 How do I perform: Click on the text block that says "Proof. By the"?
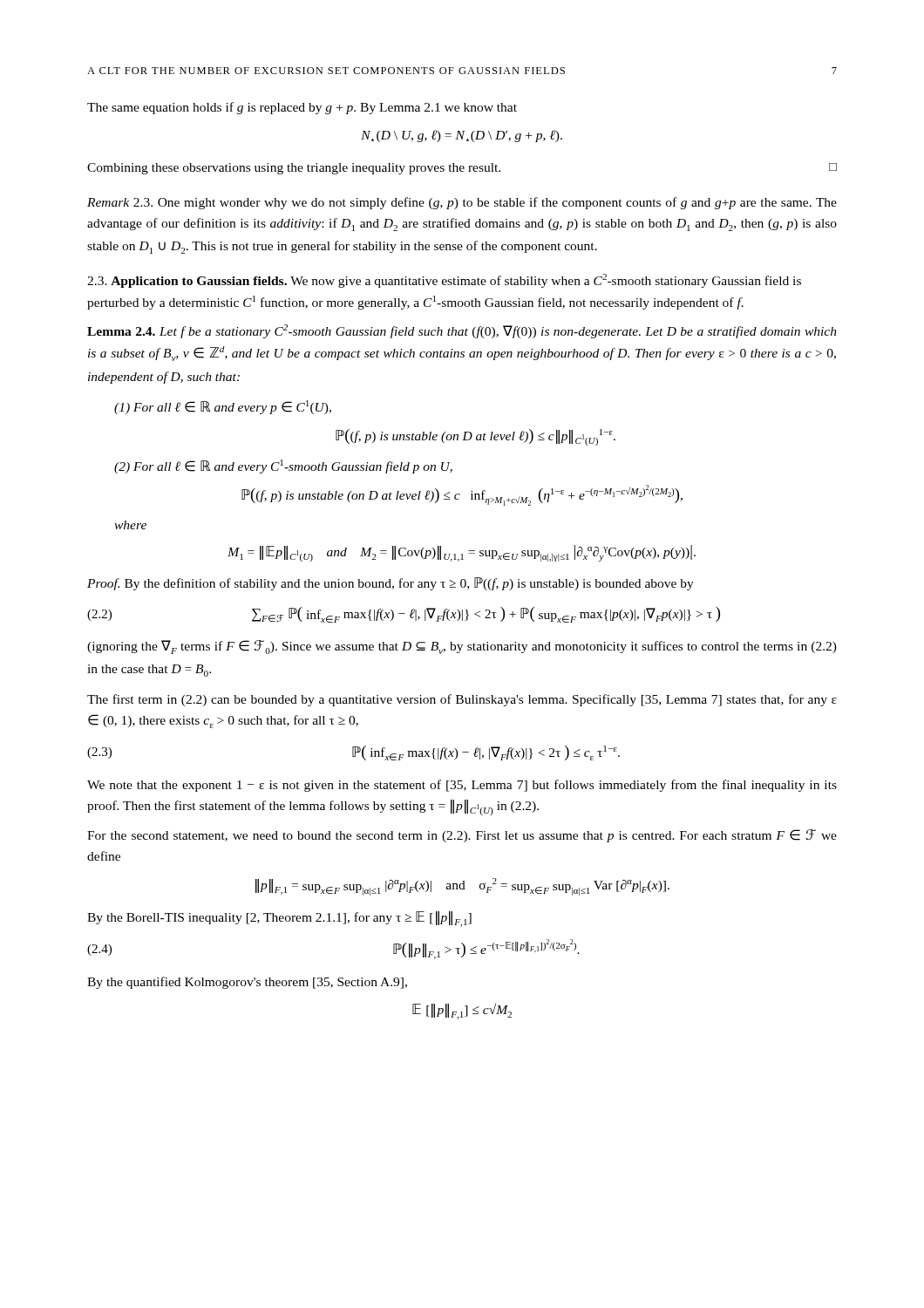click(x=390, y=583)
